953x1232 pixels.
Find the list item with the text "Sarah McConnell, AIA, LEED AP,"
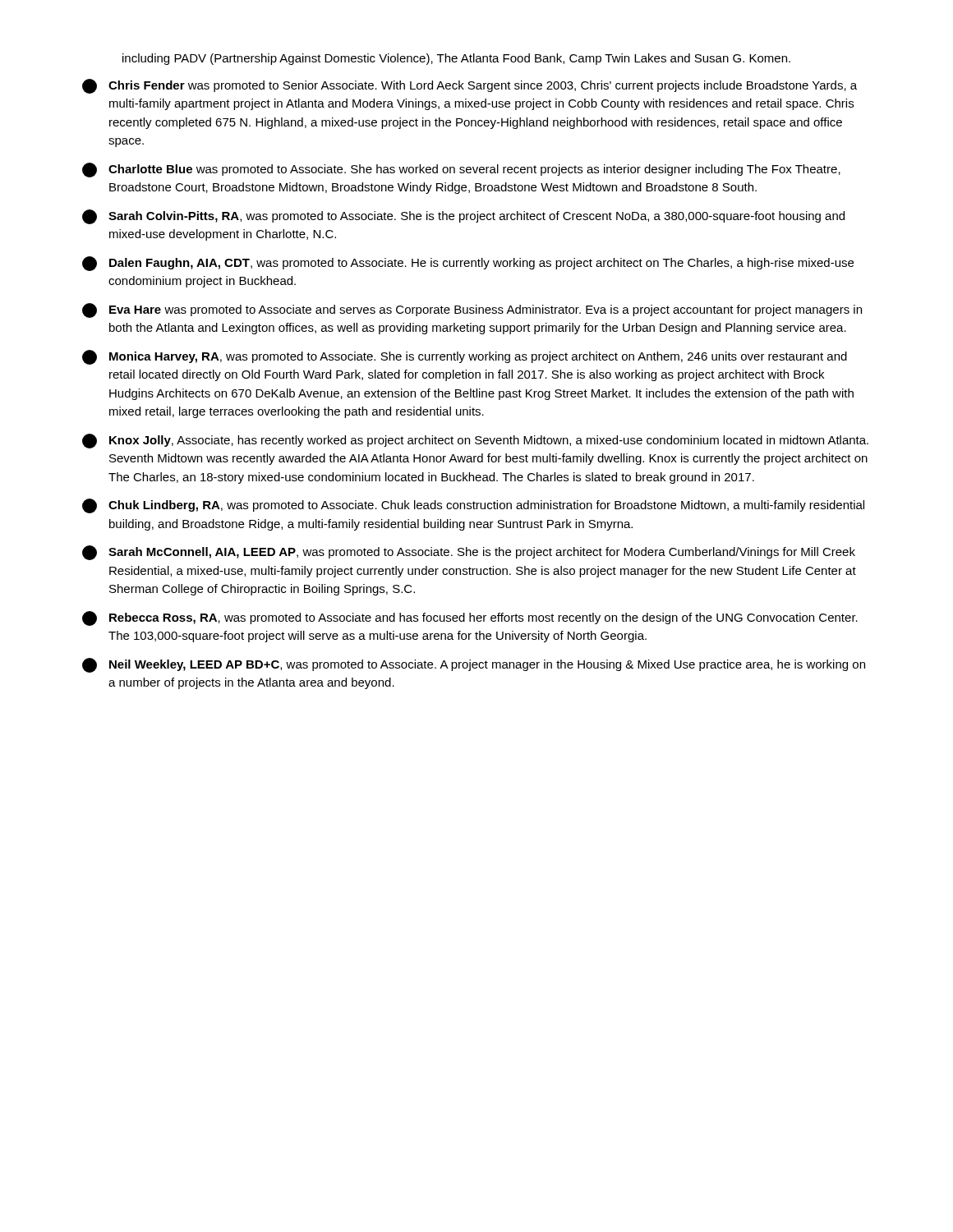[476, 571]
